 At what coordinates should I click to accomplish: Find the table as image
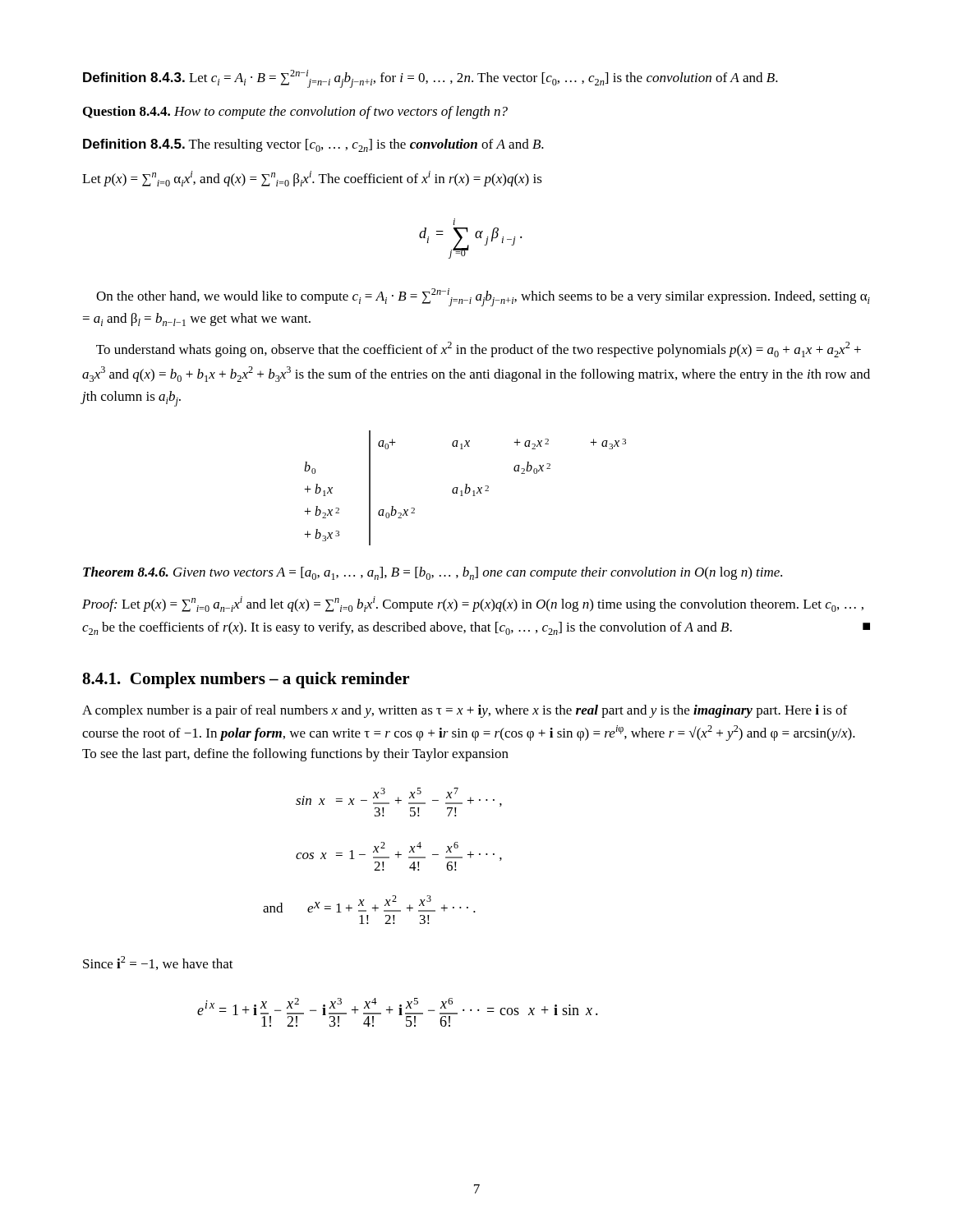(x=476, y=485)
